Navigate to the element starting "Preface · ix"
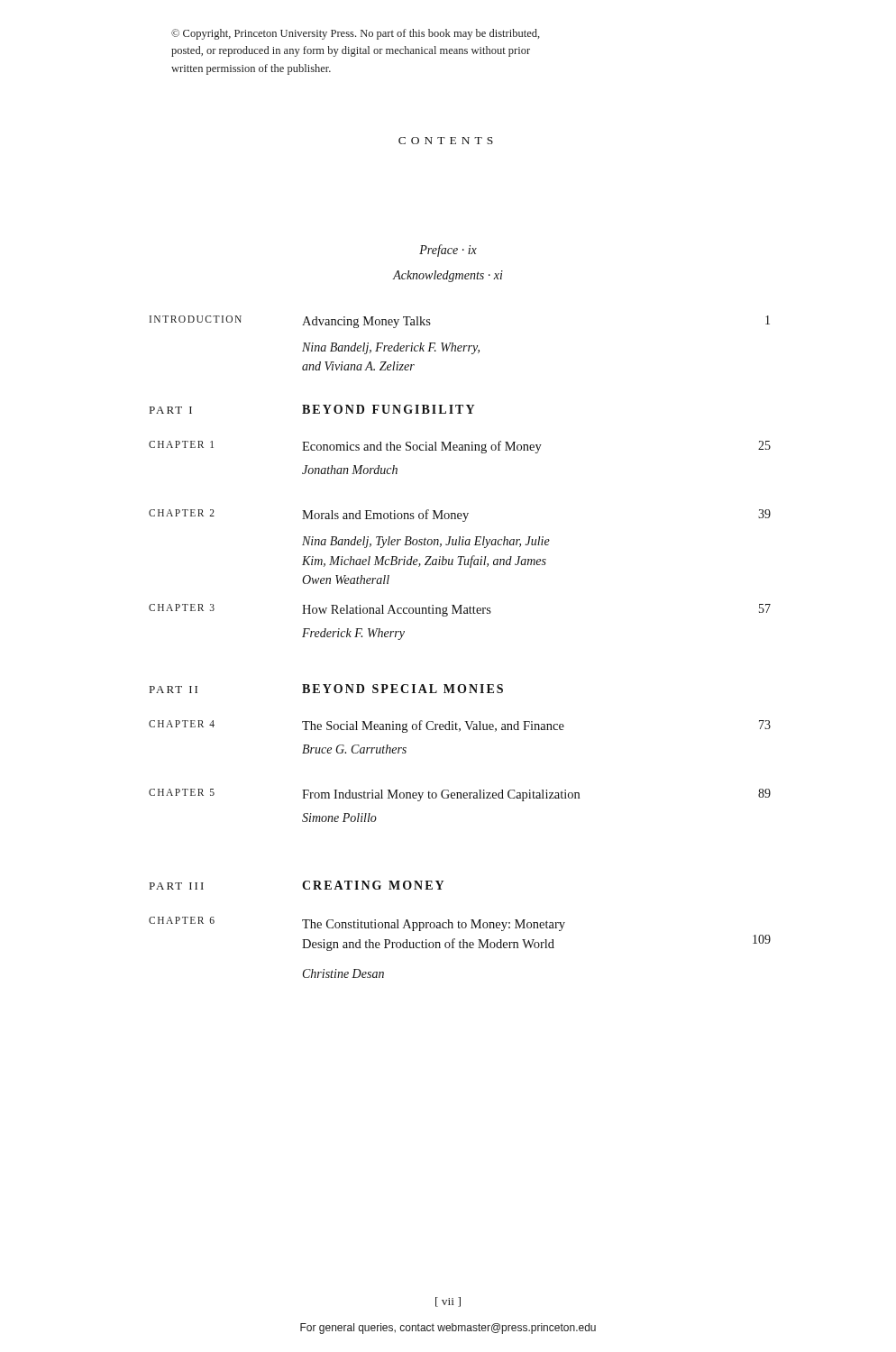 448,250
